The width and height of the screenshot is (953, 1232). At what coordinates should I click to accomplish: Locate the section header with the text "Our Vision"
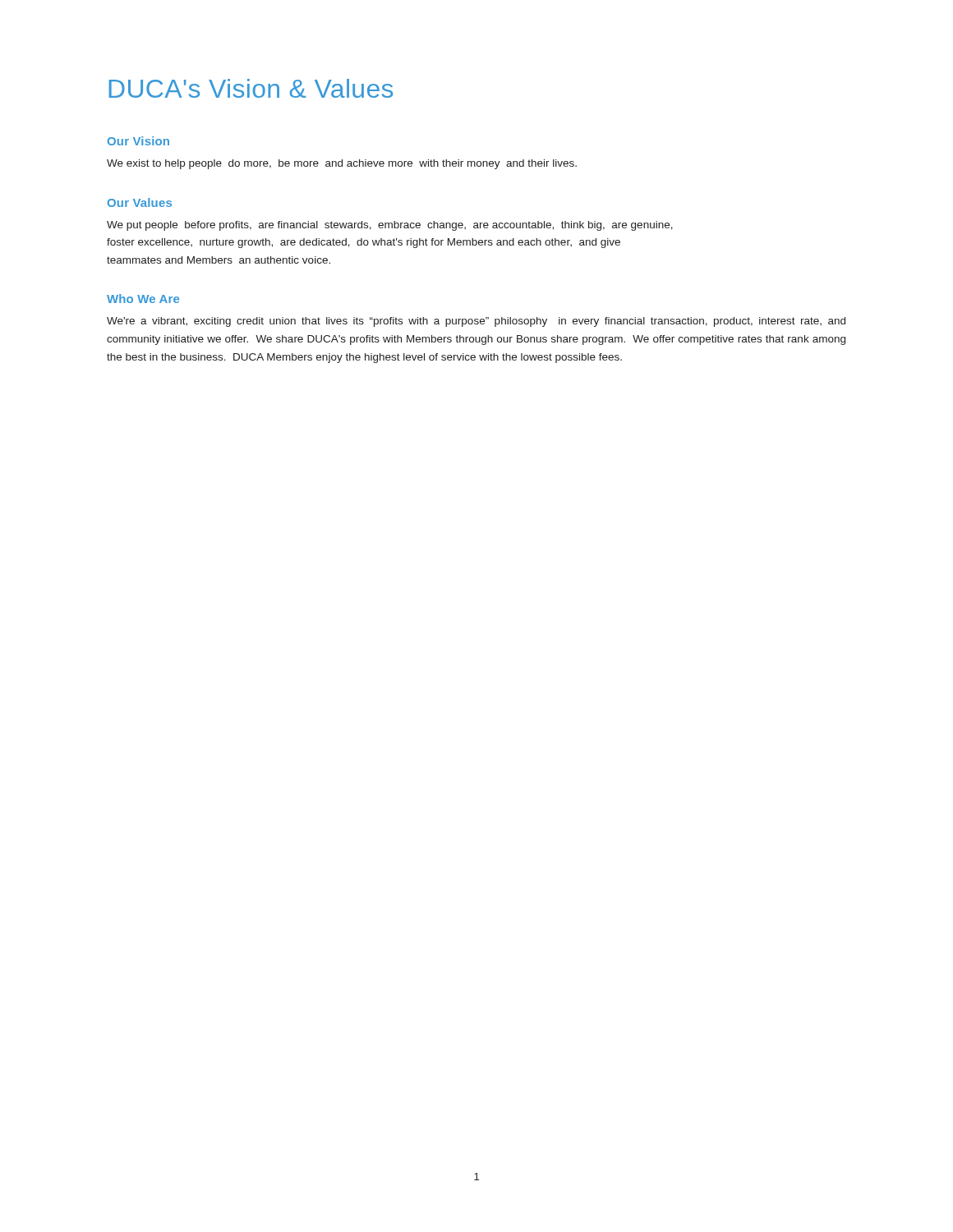tap(138, 141)
